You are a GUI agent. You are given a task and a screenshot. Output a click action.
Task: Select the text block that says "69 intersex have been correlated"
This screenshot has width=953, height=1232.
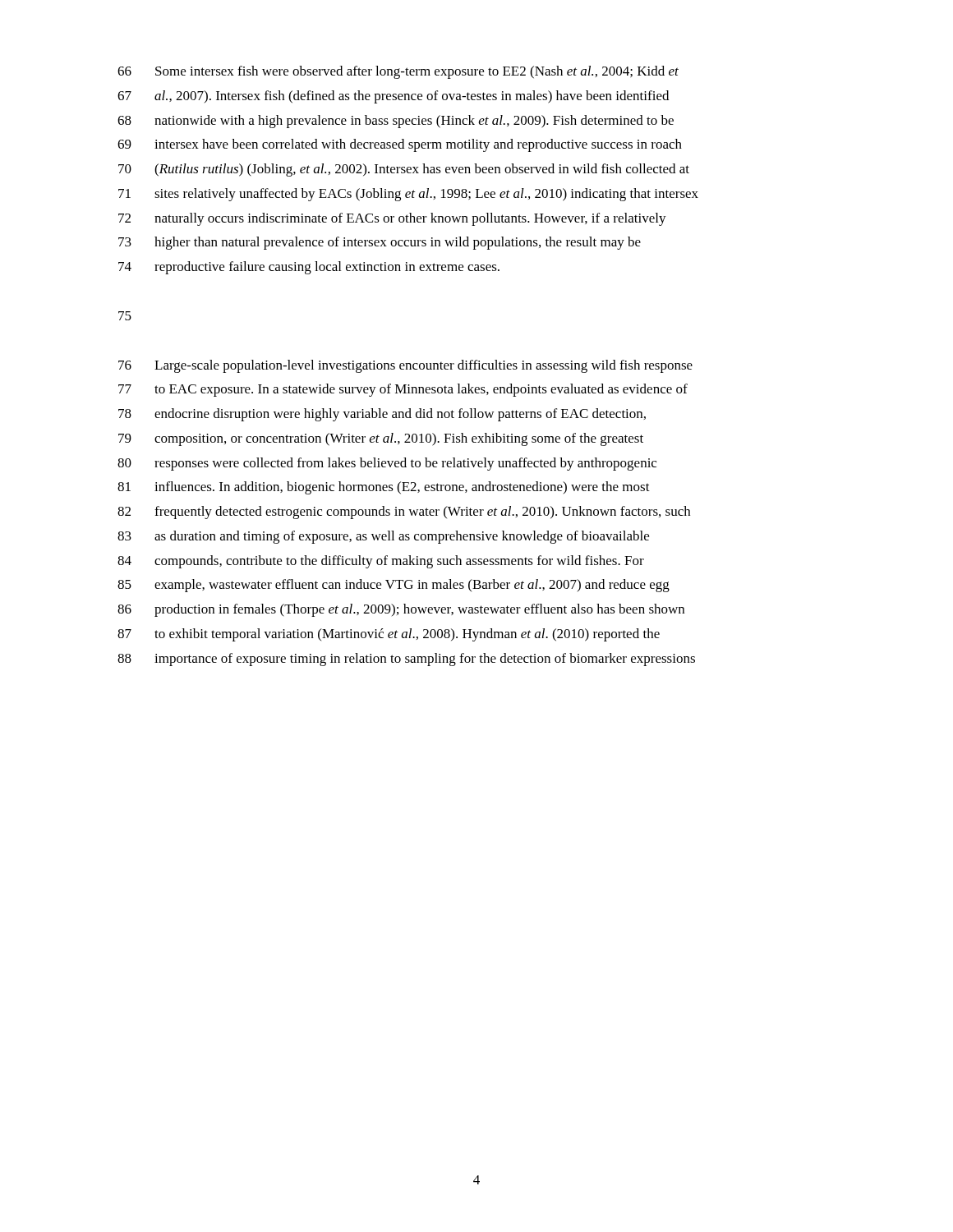click(x=485, y=145)
